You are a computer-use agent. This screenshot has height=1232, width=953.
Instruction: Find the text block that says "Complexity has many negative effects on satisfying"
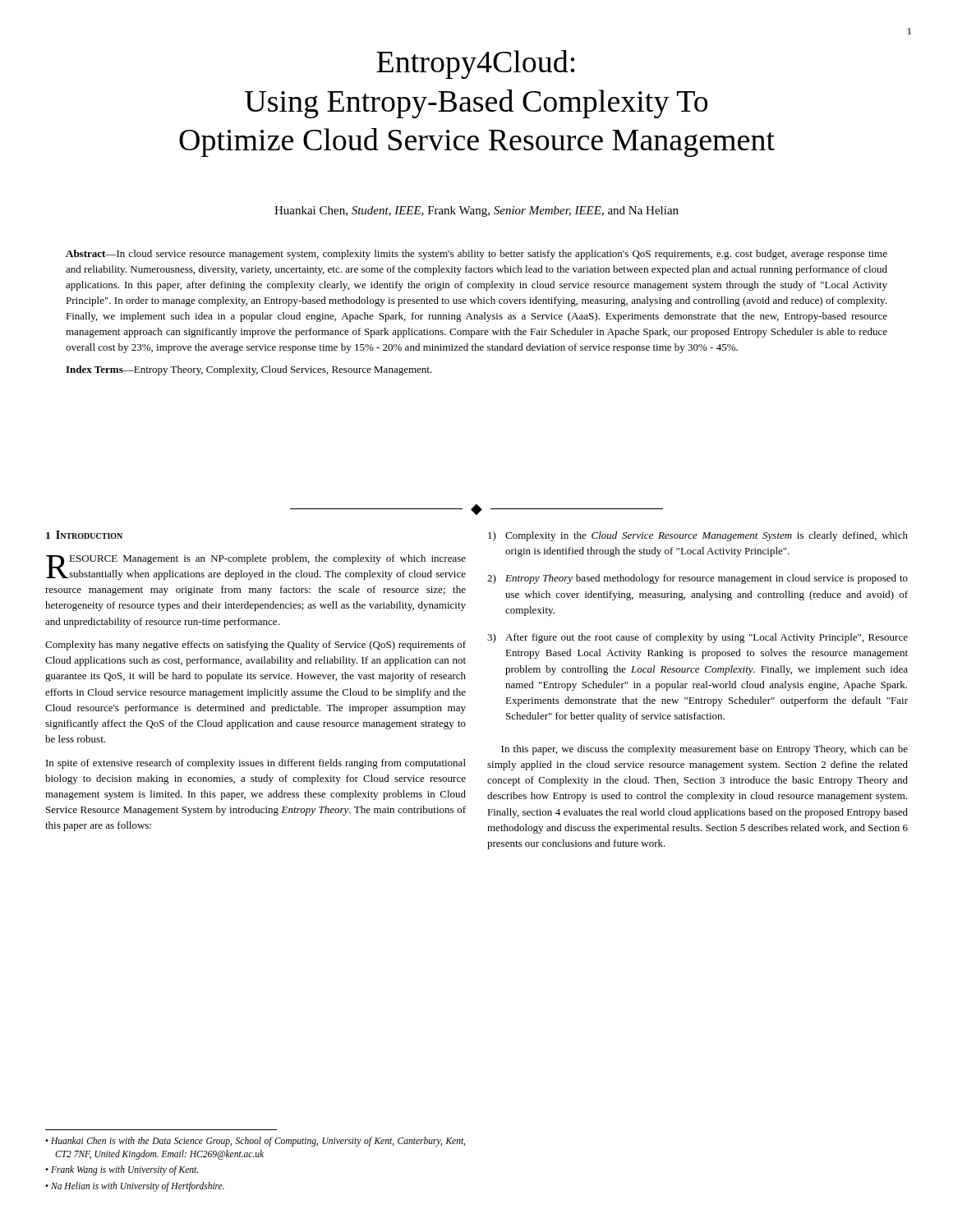(255, 692)
